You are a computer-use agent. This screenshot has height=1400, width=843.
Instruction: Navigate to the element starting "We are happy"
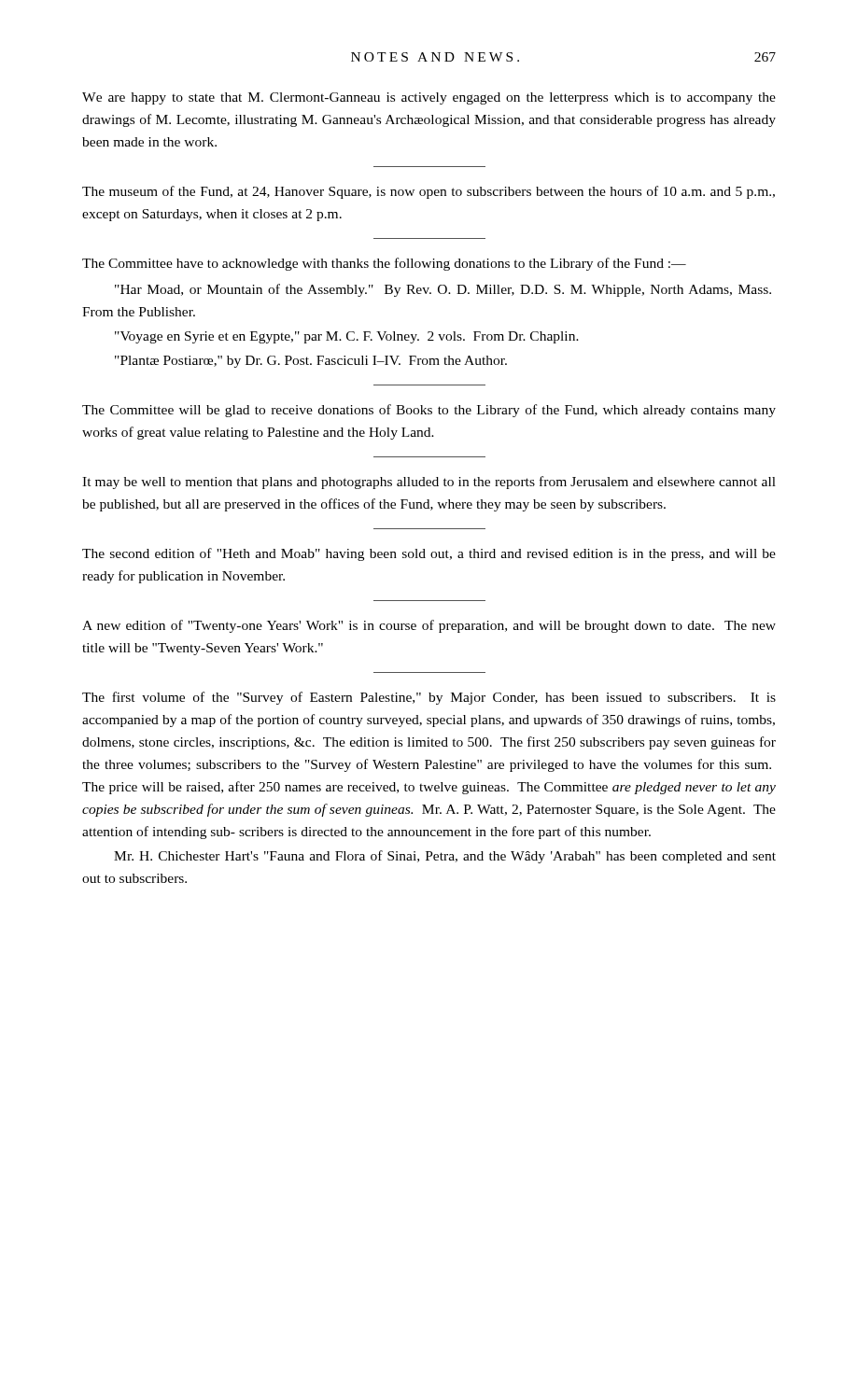[x=429, y=119]
